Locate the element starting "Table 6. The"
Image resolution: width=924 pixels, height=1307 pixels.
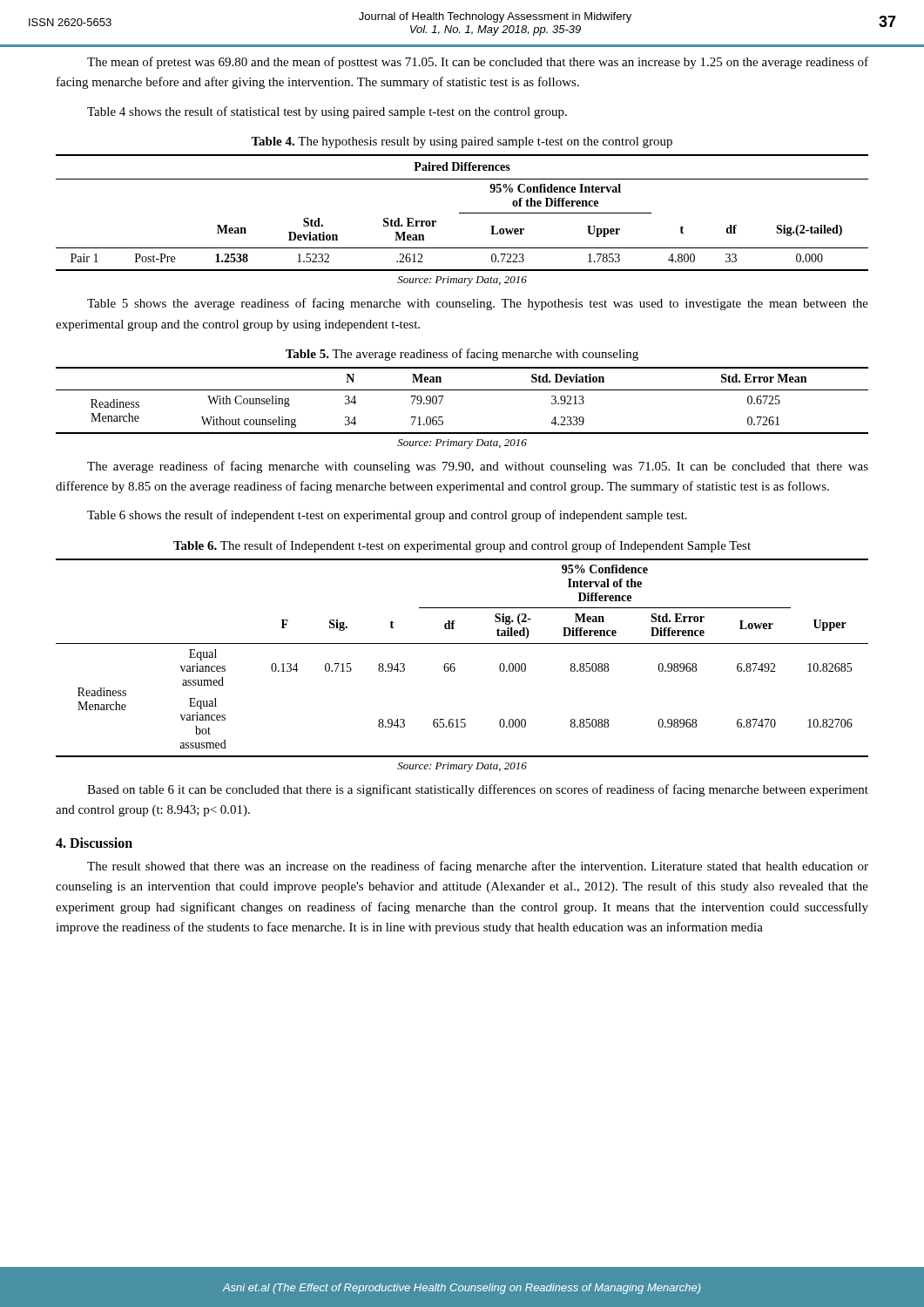click(462, 545)
